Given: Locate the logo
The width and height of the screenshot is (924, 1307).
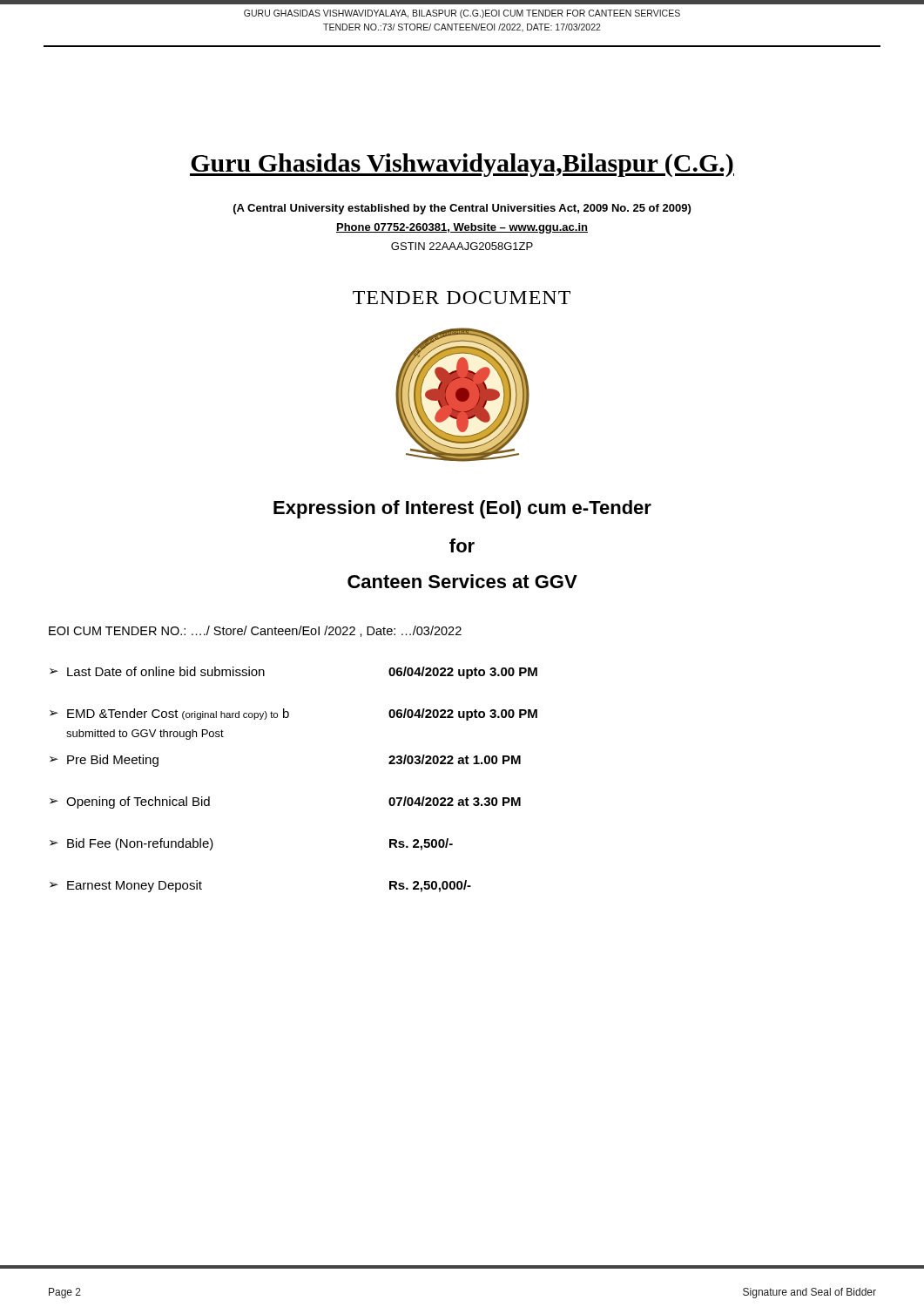Looking at the screenshot, I should [x=462, y=396].
